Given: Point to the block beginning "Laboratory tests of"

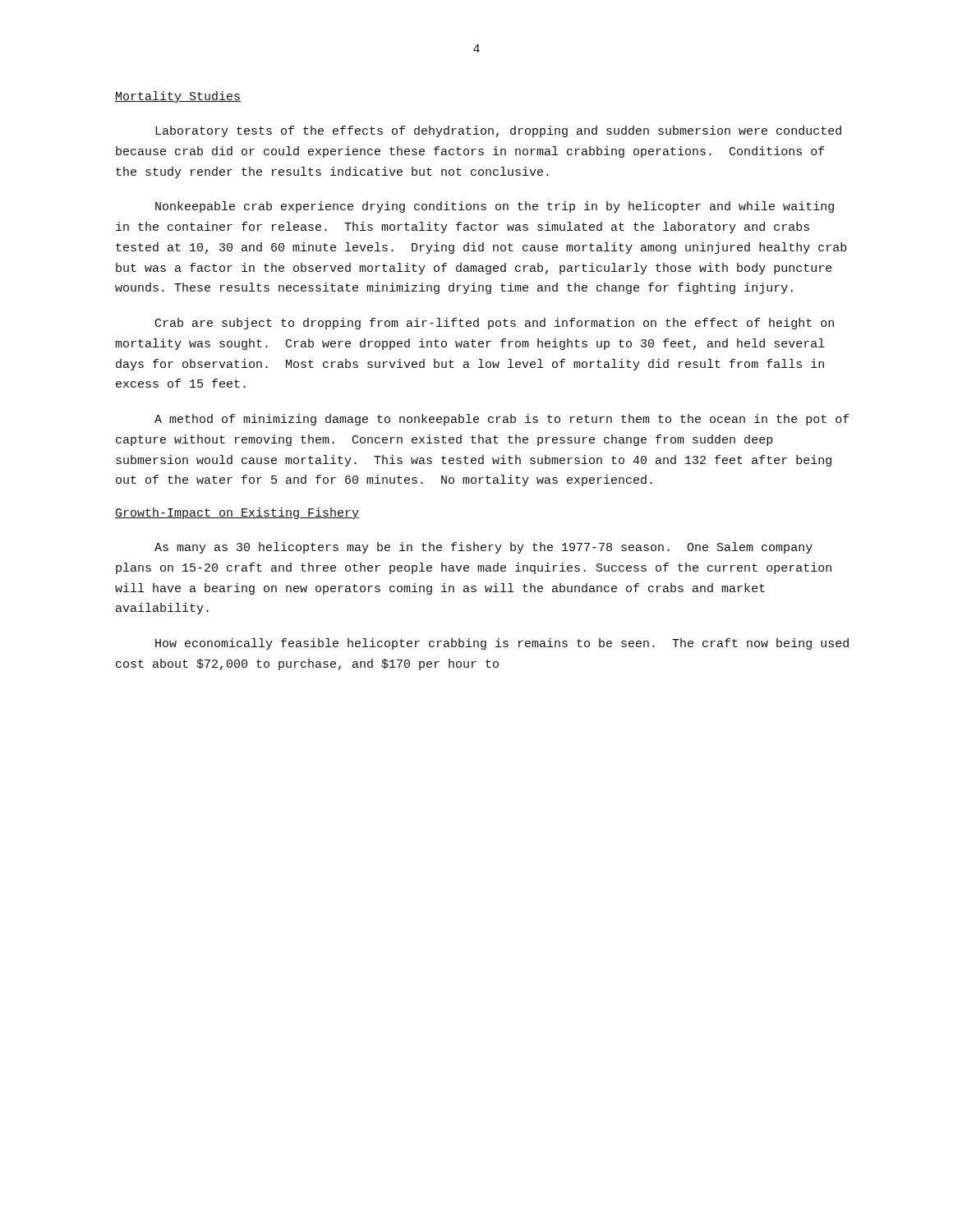Looking at the screenshot, I should [479, 152].
